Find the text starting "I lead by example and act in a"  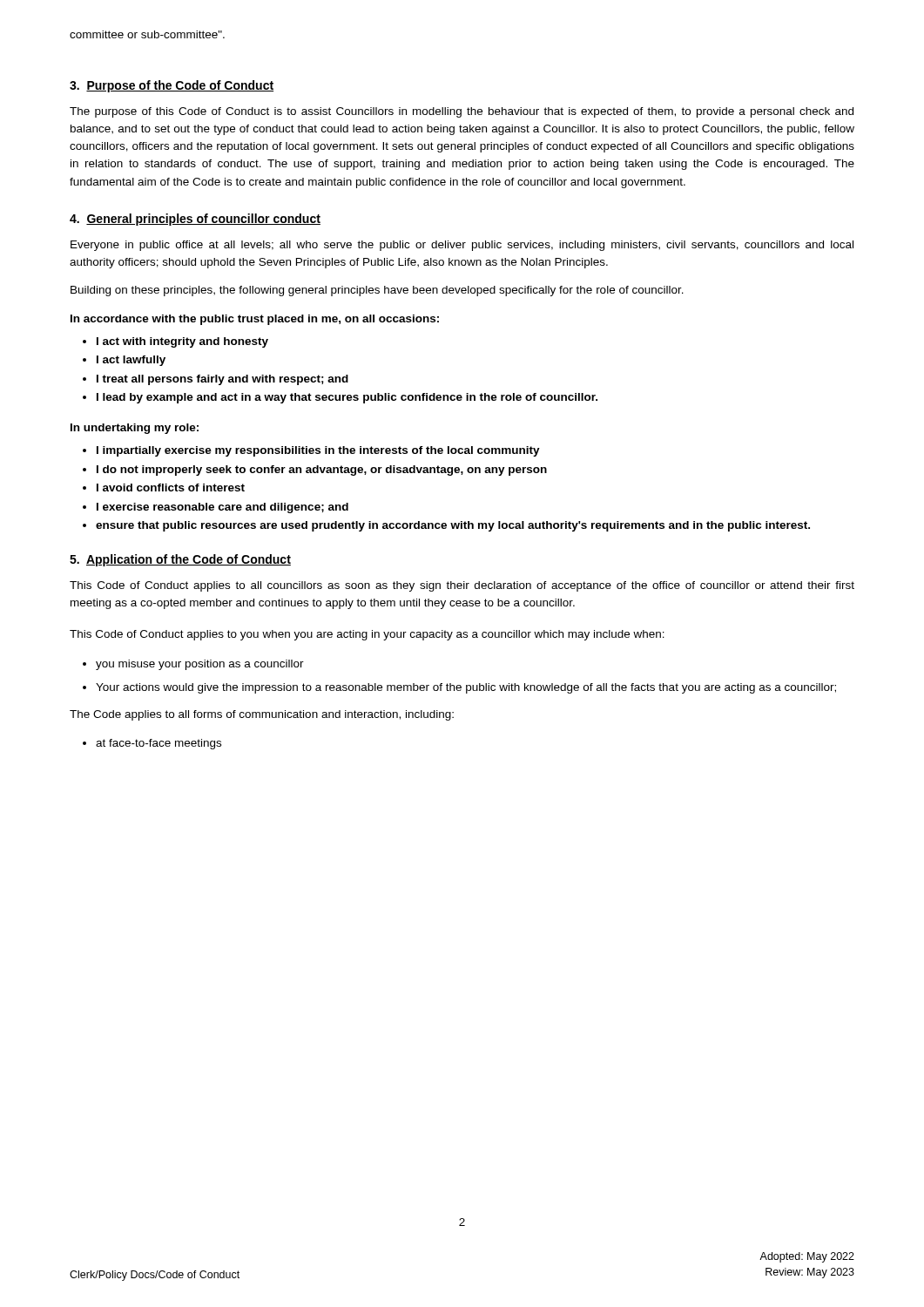(x=347, y=397)
